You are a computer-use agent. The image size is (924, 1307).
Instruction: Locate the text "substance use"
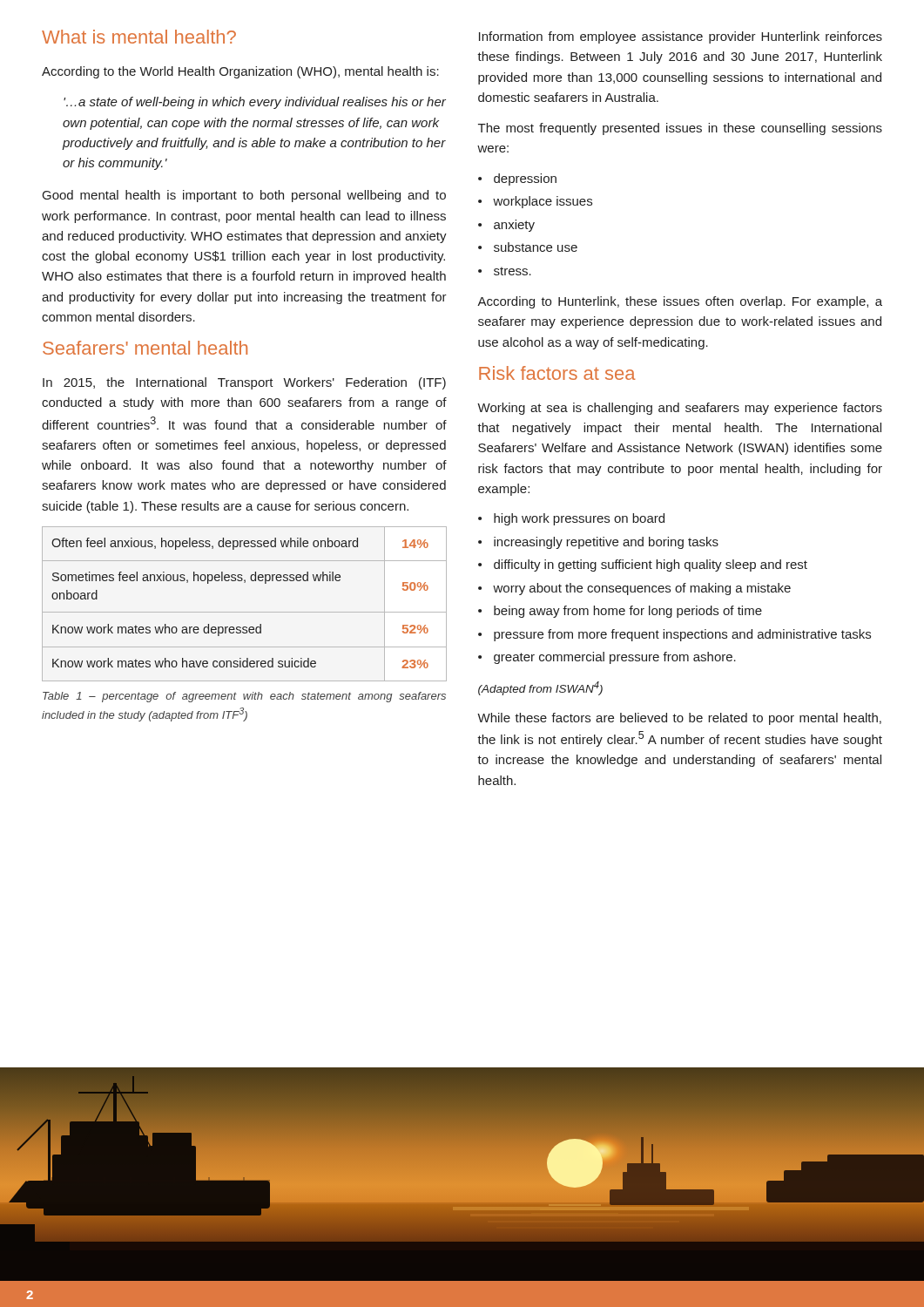coord(528,247)
